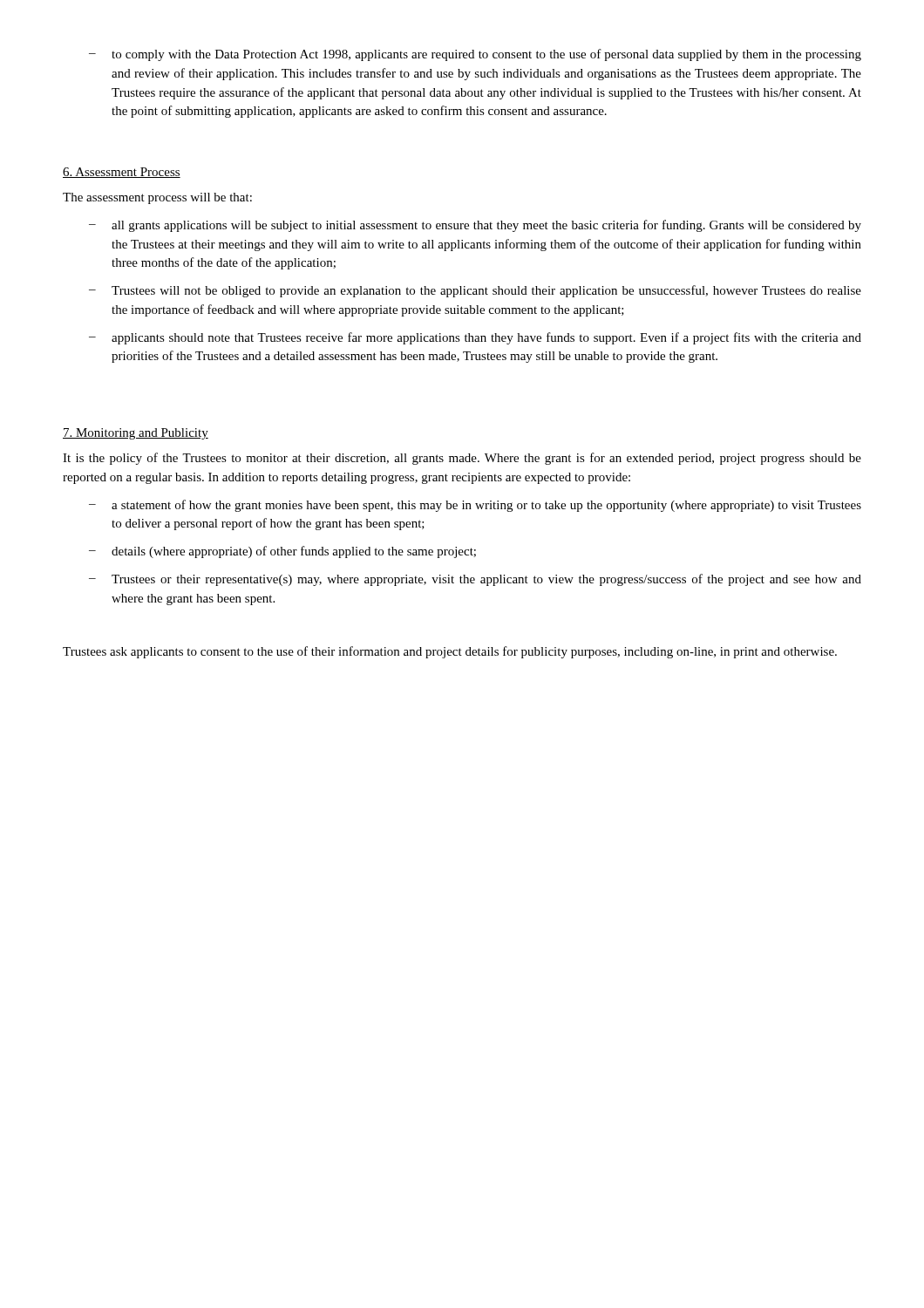Viewport: 924px width, 1308px height.
Task: Point to "The assessment process will be that:"
Action: [x=158, y=197]
